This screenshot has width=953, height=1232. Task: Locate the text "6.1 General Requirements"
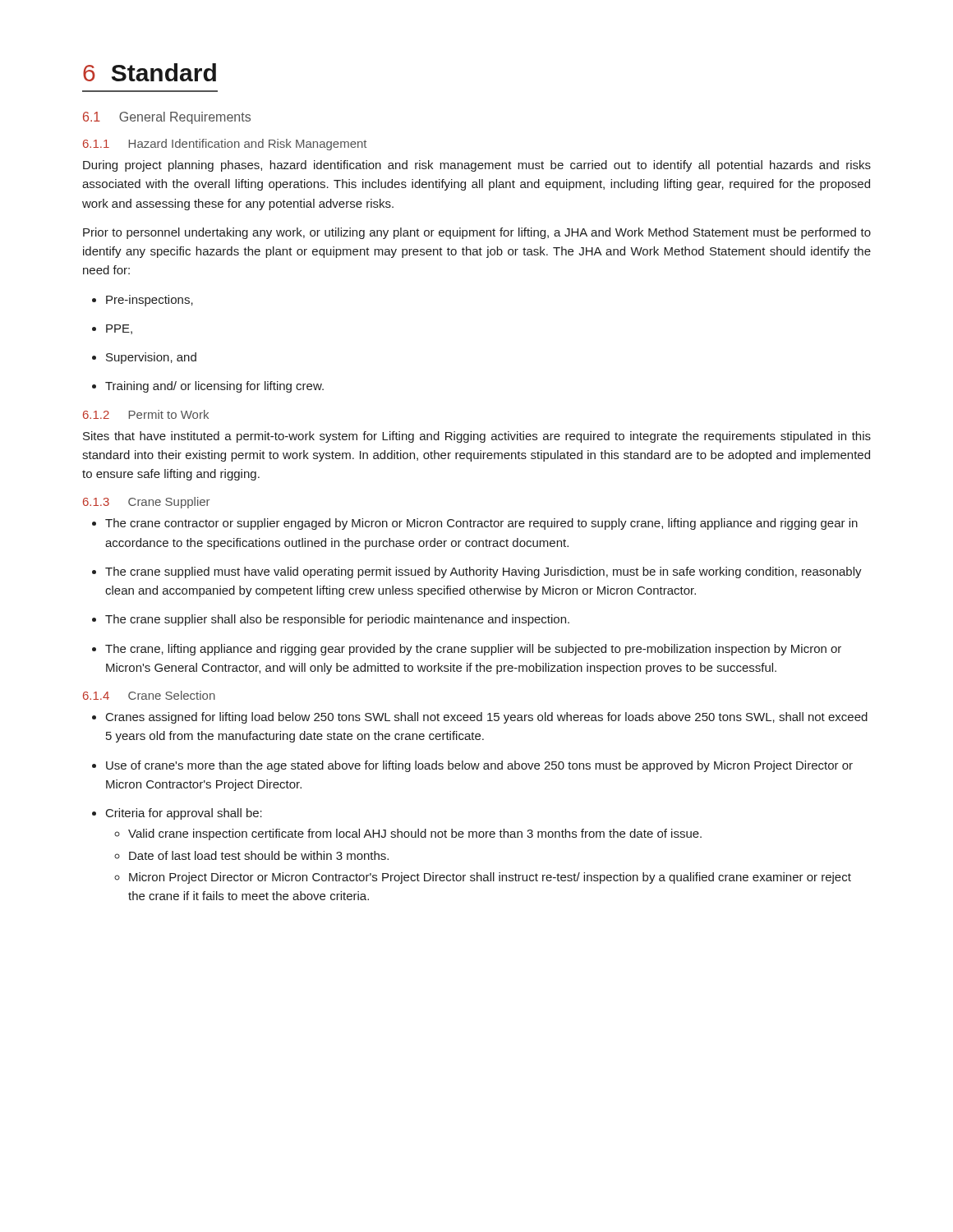point(167,118)
